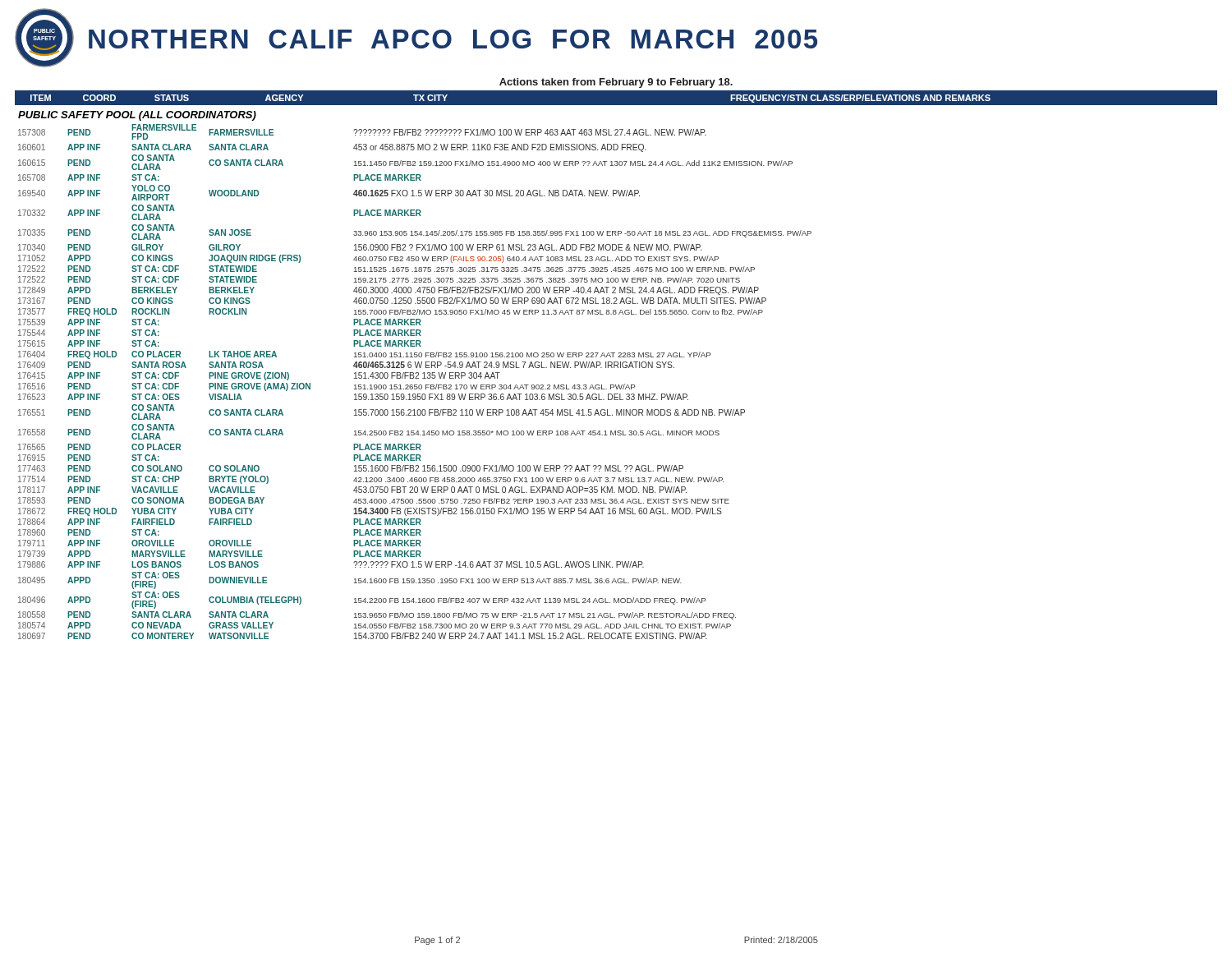
Task: Click on the region starting "PUBLIC SAFETY POOL (ALL"
Action: [137, 115]
